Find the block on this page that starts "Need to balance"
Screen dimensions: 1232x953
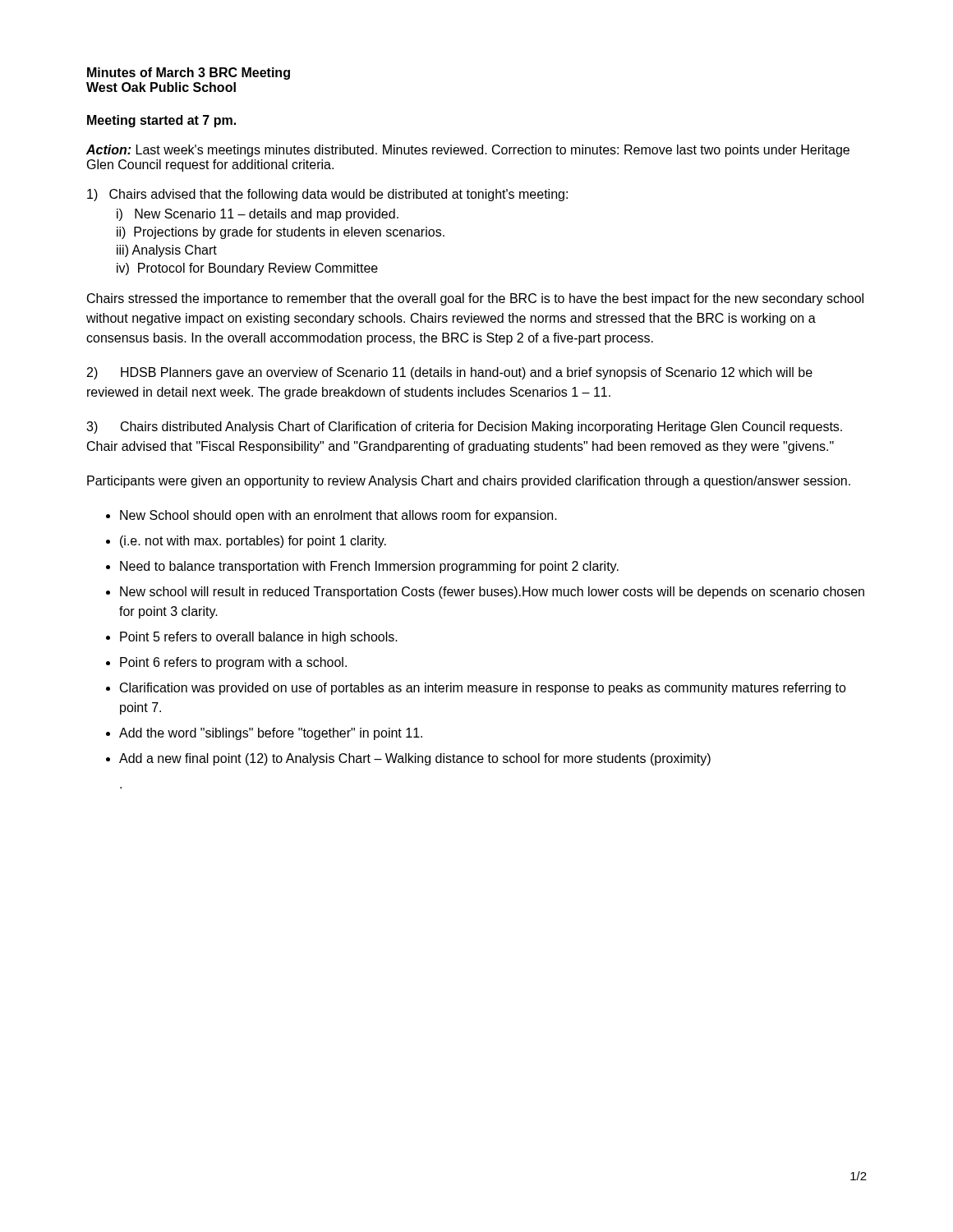(x=369, y=566)
